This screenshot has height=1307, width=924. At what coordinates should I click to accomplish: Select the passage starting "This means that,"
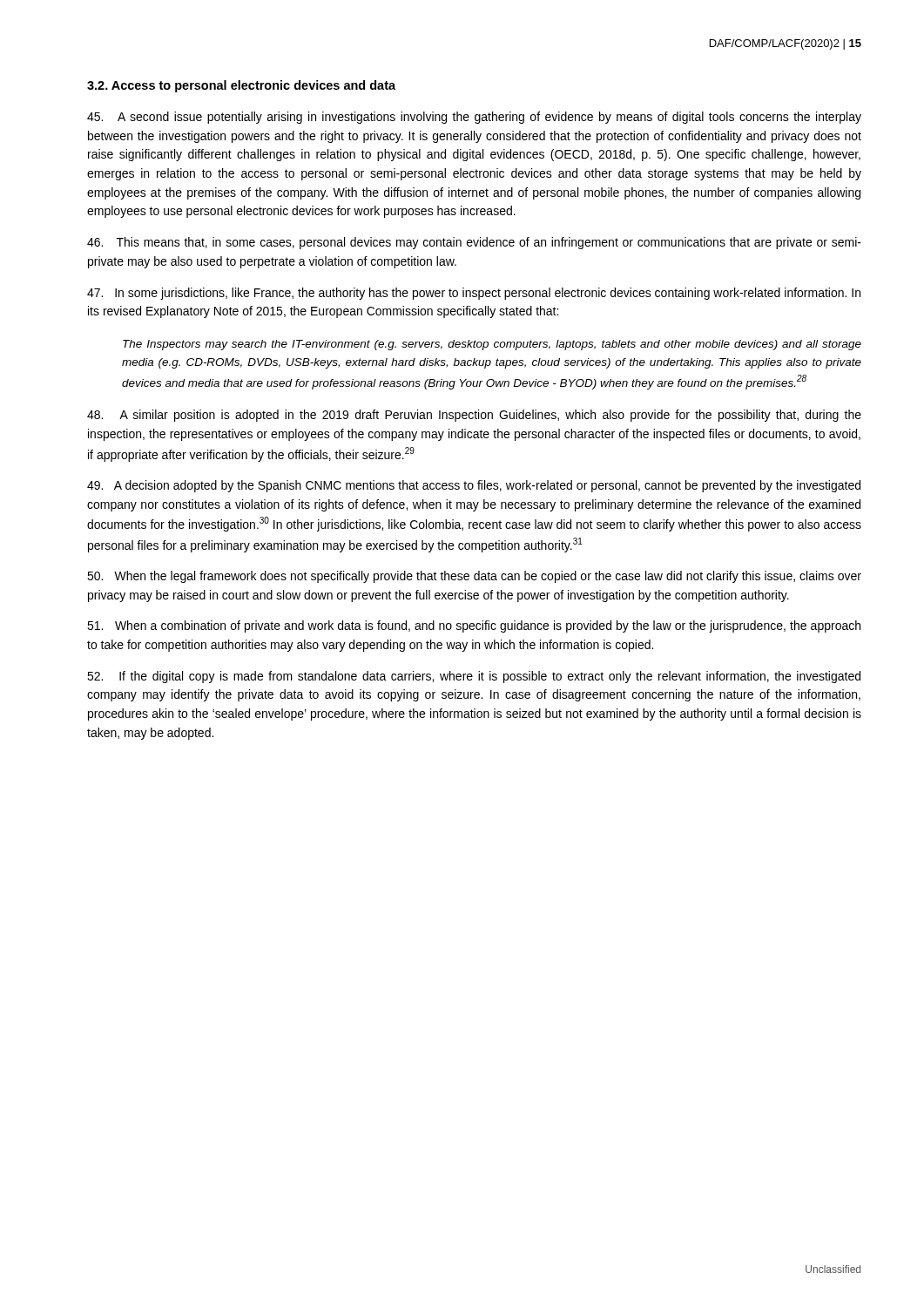[474, 252]
